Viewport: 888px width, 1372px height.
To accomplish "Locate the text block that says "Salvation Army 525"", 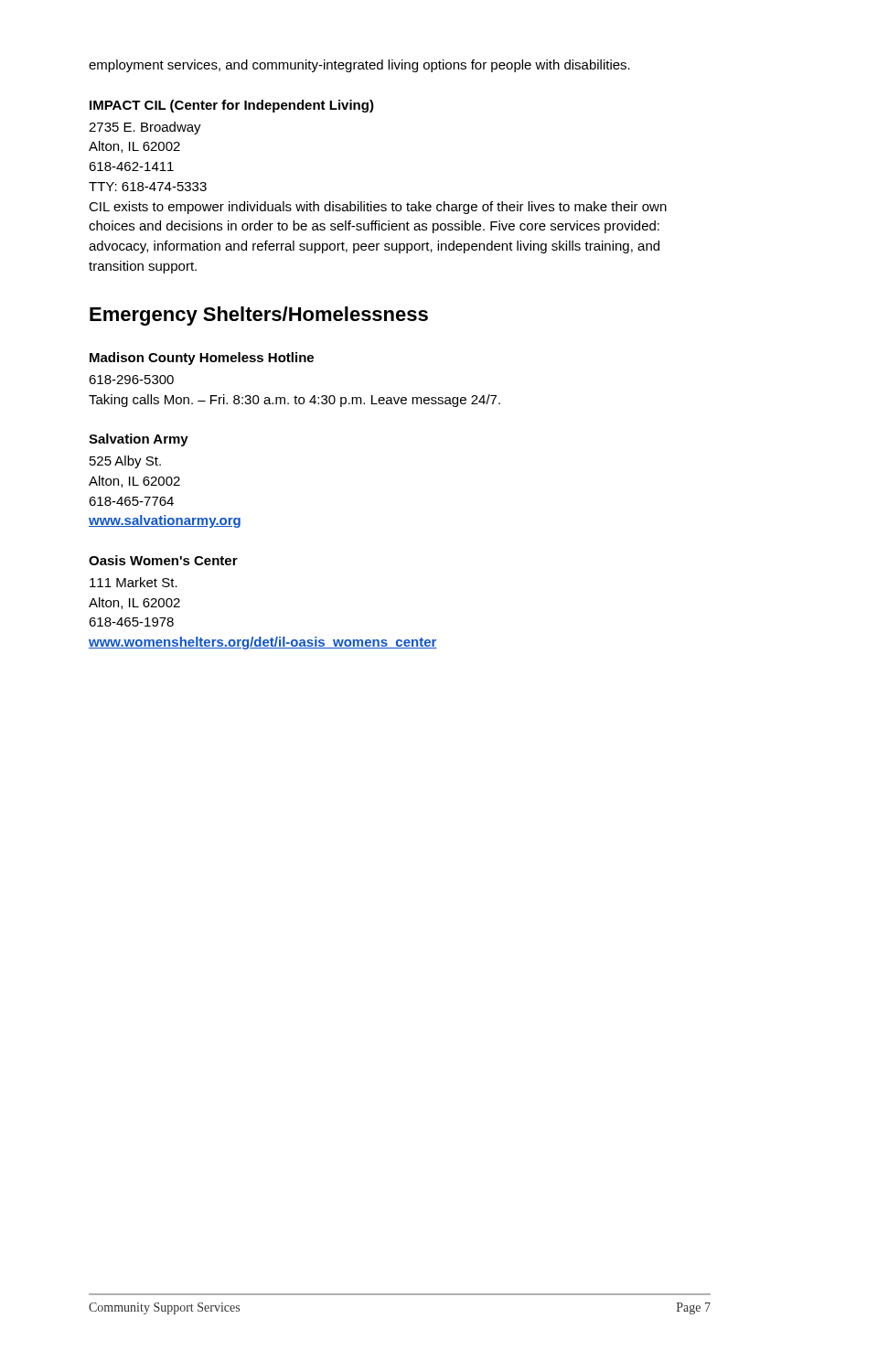I will click(139, 440).
